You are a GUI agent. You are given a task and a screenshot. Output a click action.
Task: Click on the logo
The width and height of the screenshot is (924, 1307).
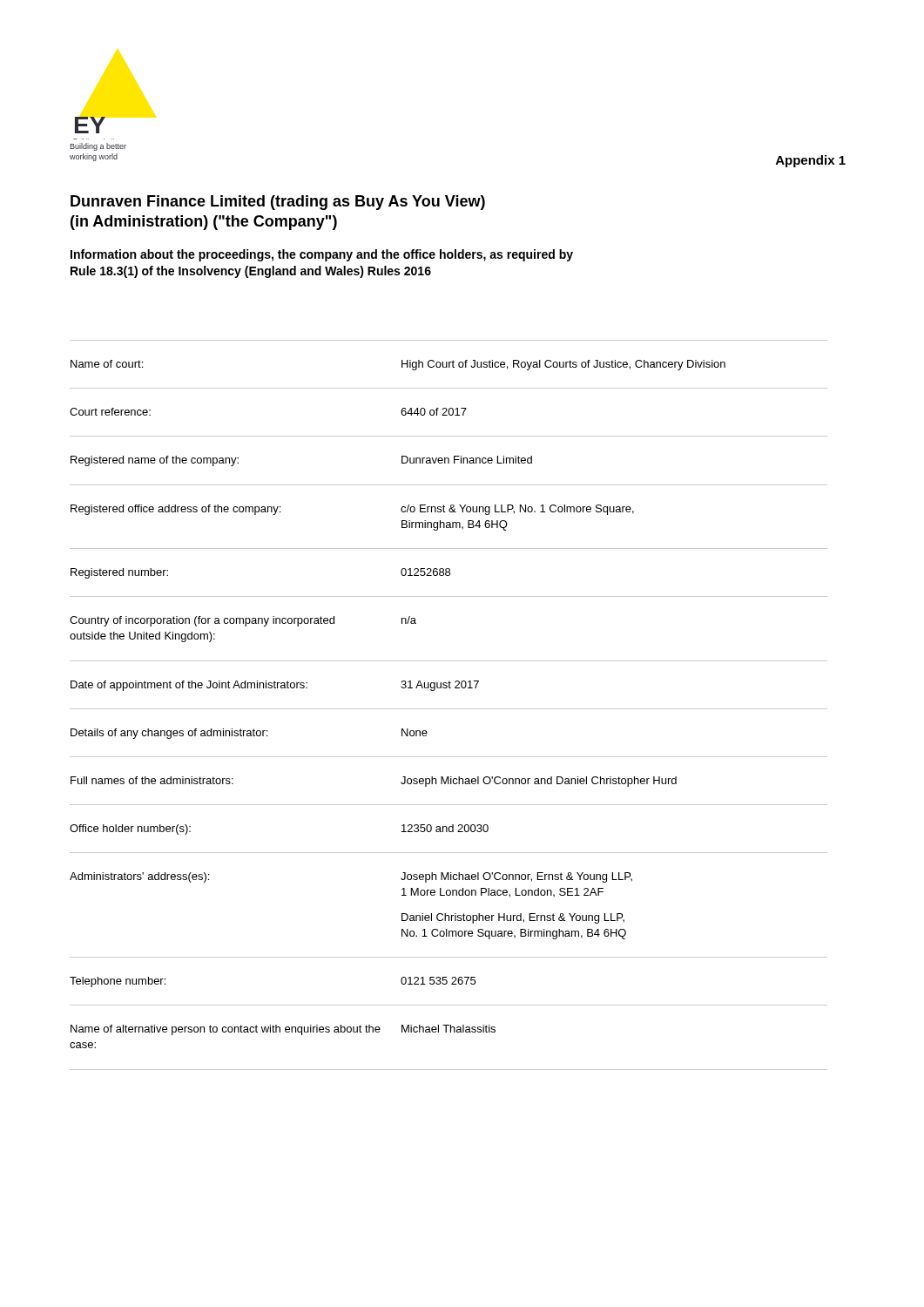coord(131,105)
